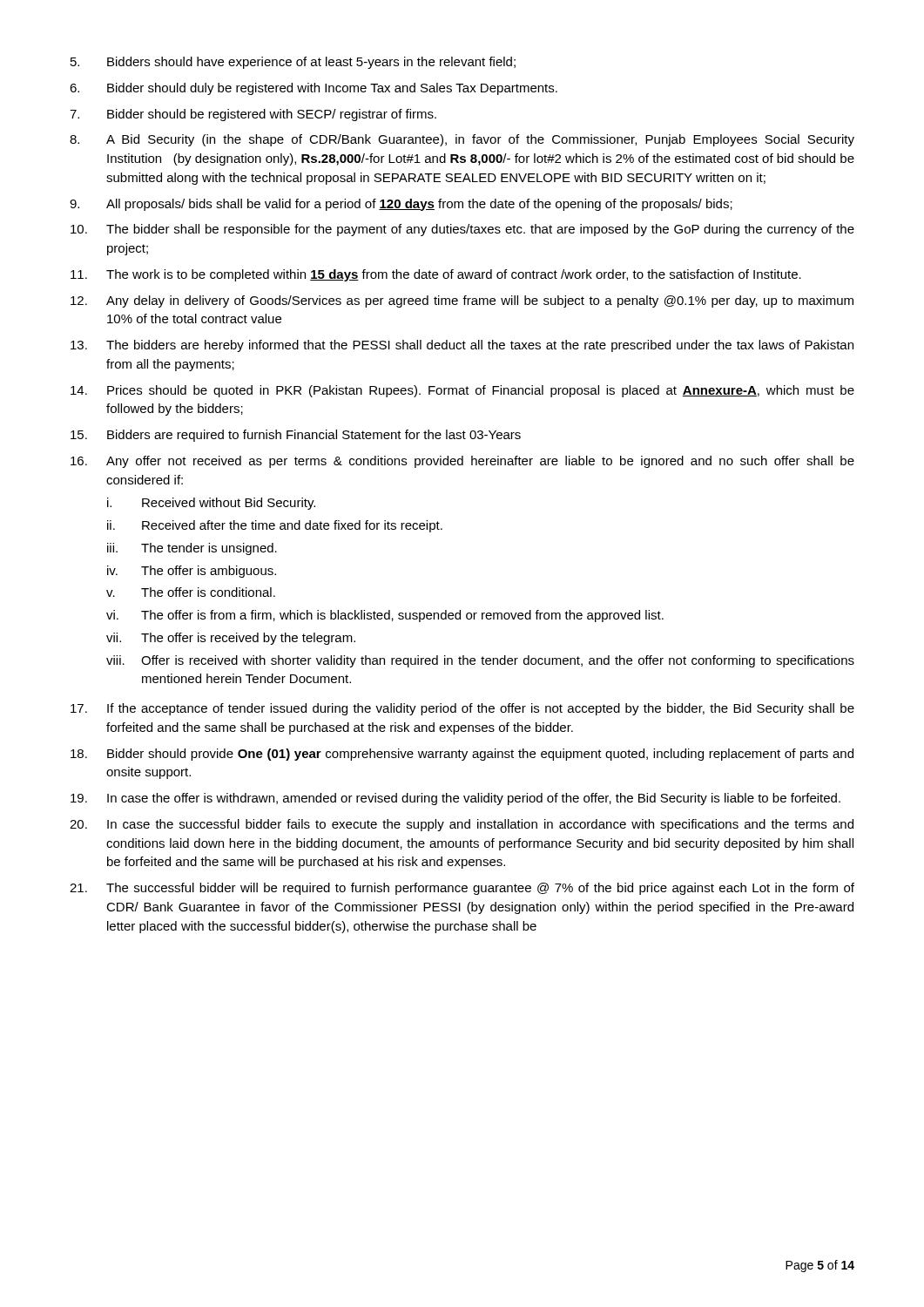Point to the text block starting "5. Bidders should have experience of"
The height and width of the screenshot is (1307, 924).
462,62
